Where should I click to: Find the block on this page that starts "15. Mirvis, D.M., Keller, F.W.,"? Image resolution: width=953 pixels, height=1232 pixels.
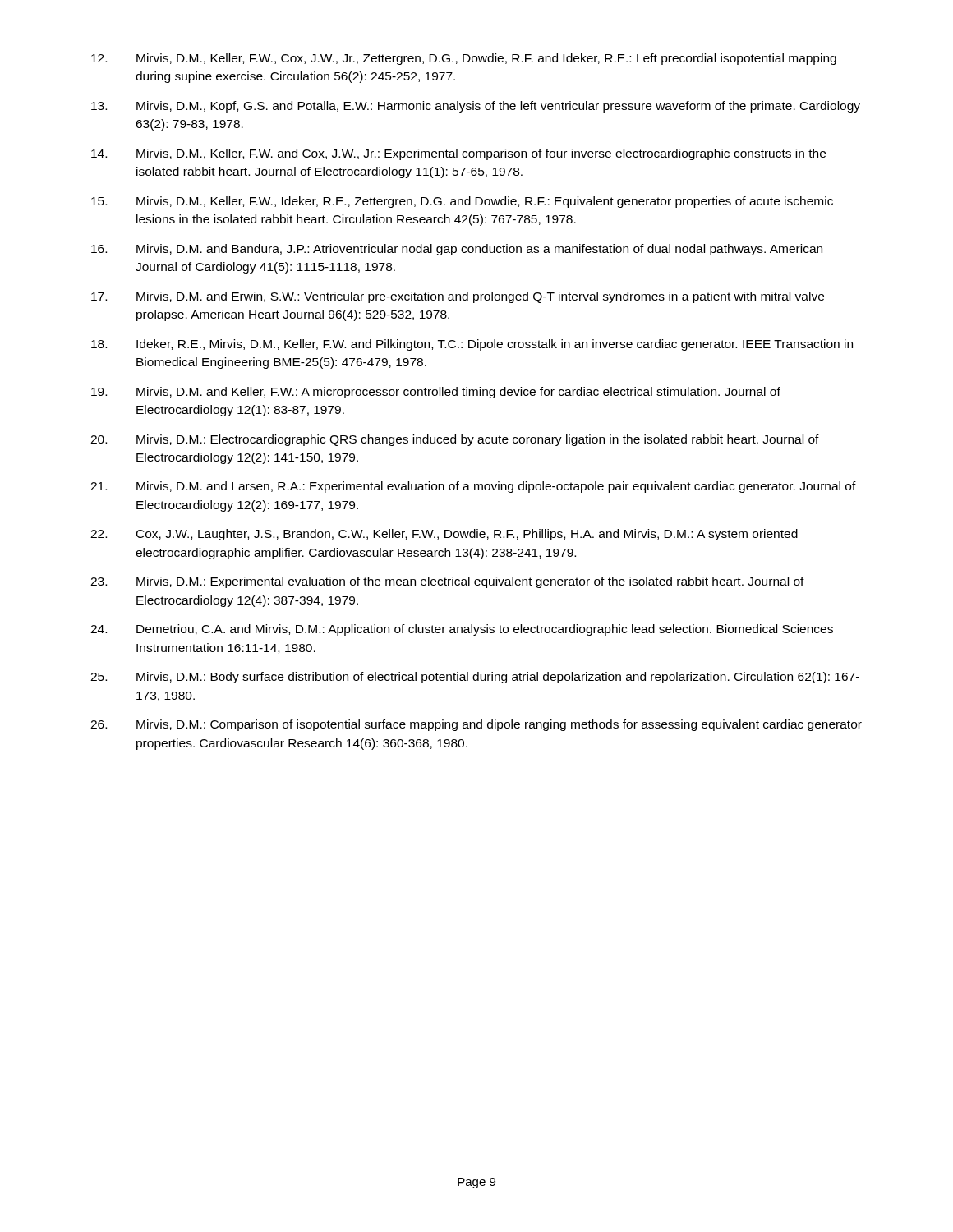[476, 210]
